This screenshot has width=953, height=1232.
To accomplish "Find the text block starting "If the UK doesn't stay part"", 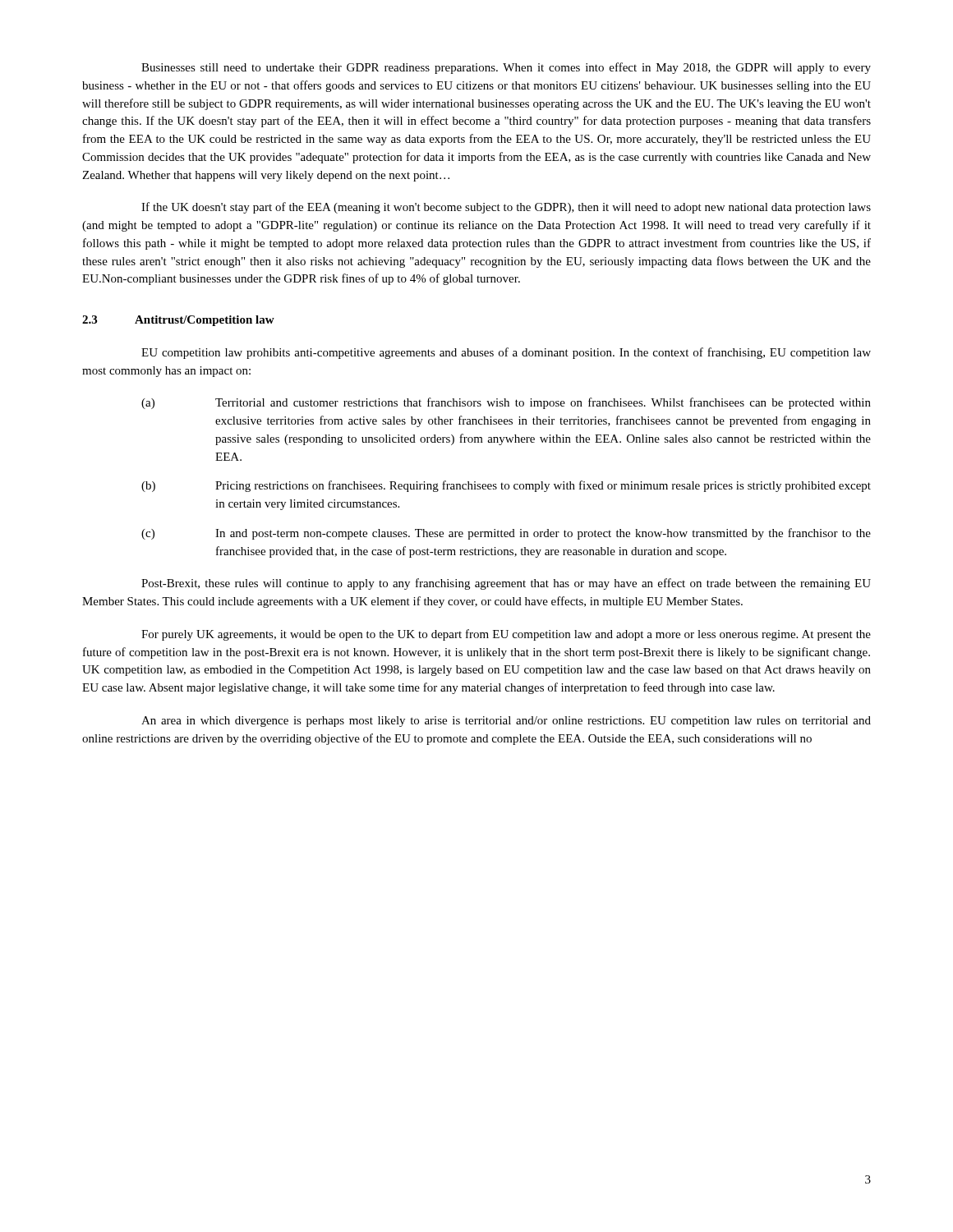I will coord(476,244).
